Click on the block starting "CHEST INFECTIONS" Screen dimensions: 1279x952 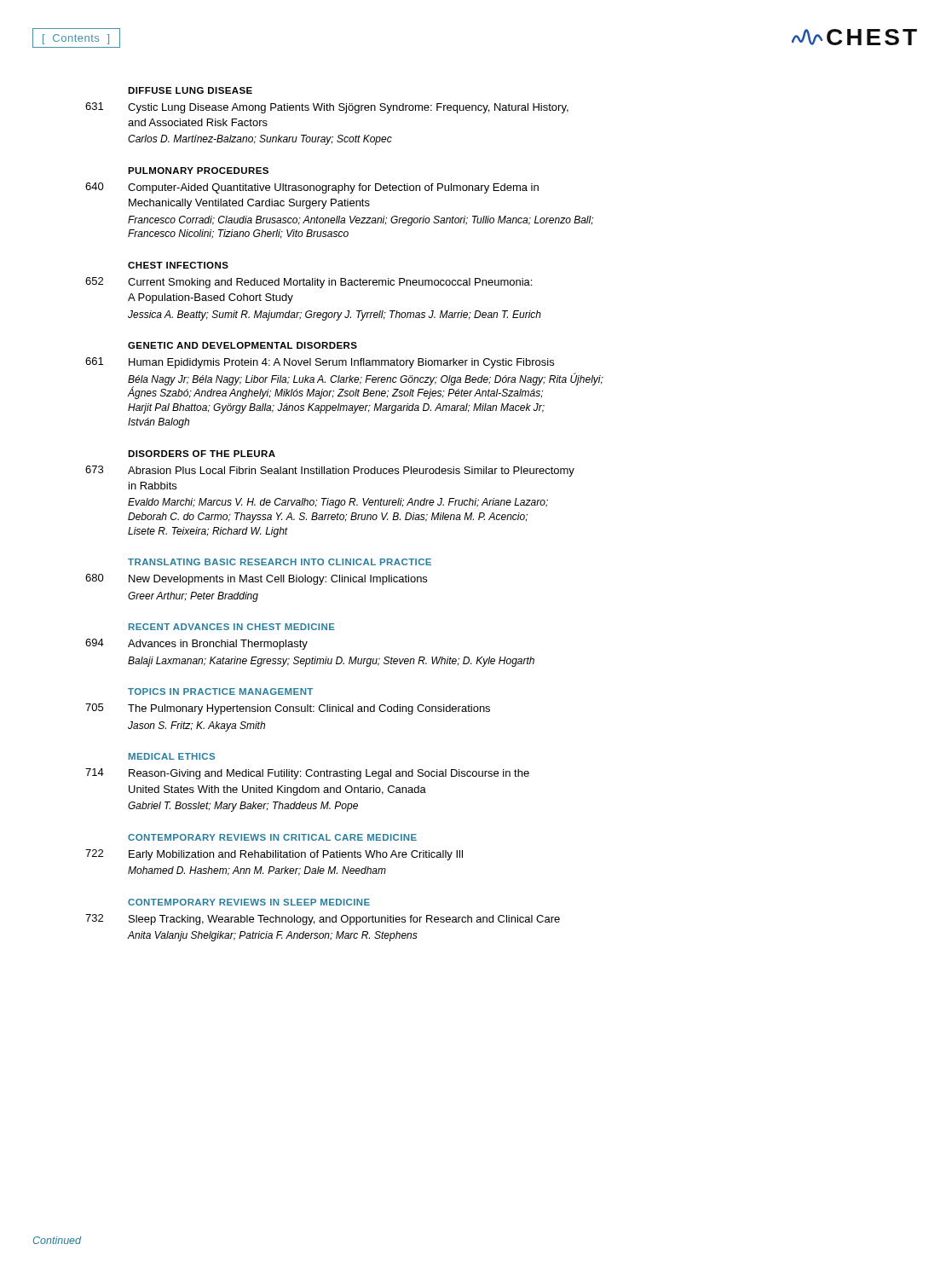[178, 265]
